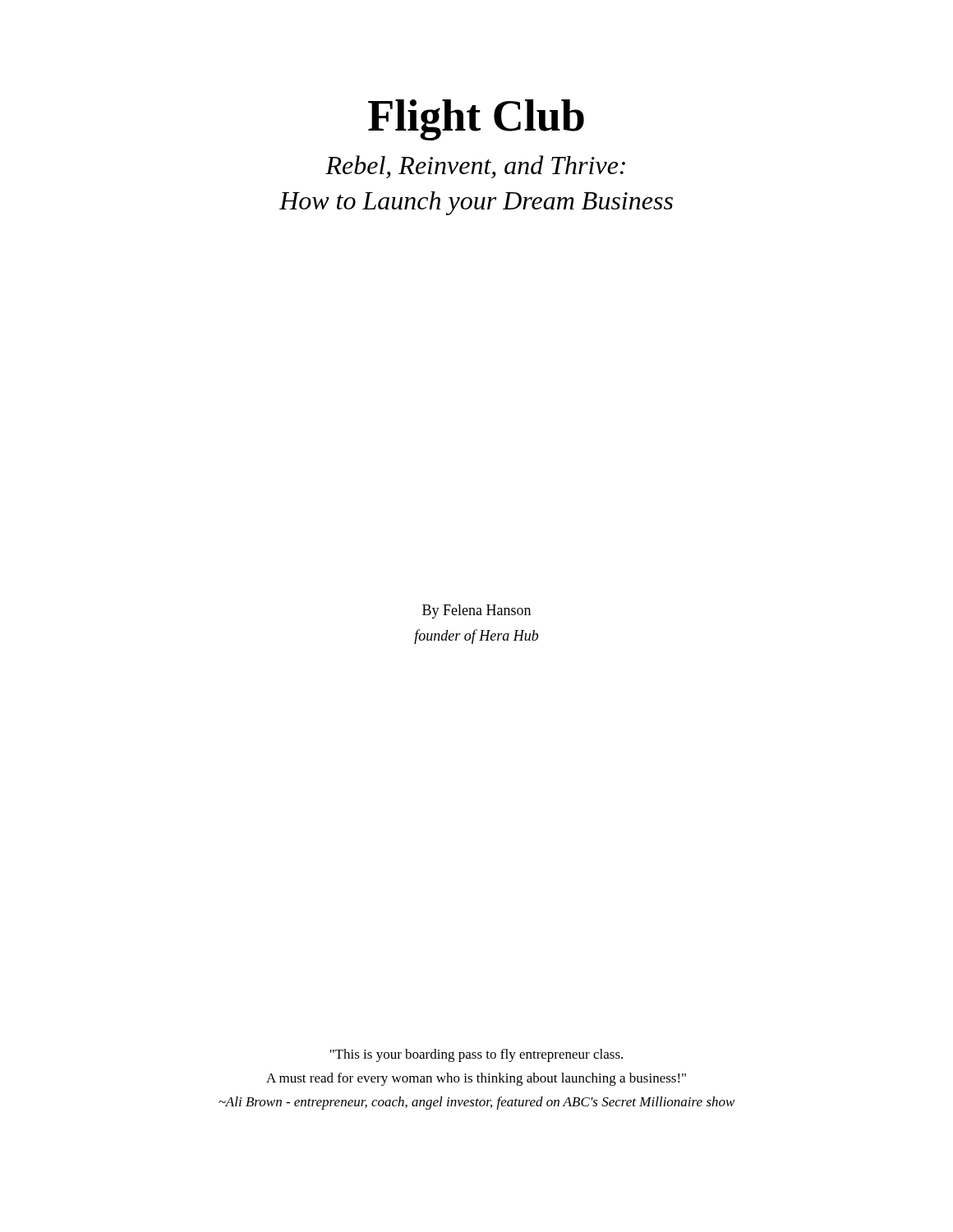Viewport: 953px width, 1232px height.
Task: Point to the text starting "By Felena Hanson founder of"
Action: tap(476, 623)
